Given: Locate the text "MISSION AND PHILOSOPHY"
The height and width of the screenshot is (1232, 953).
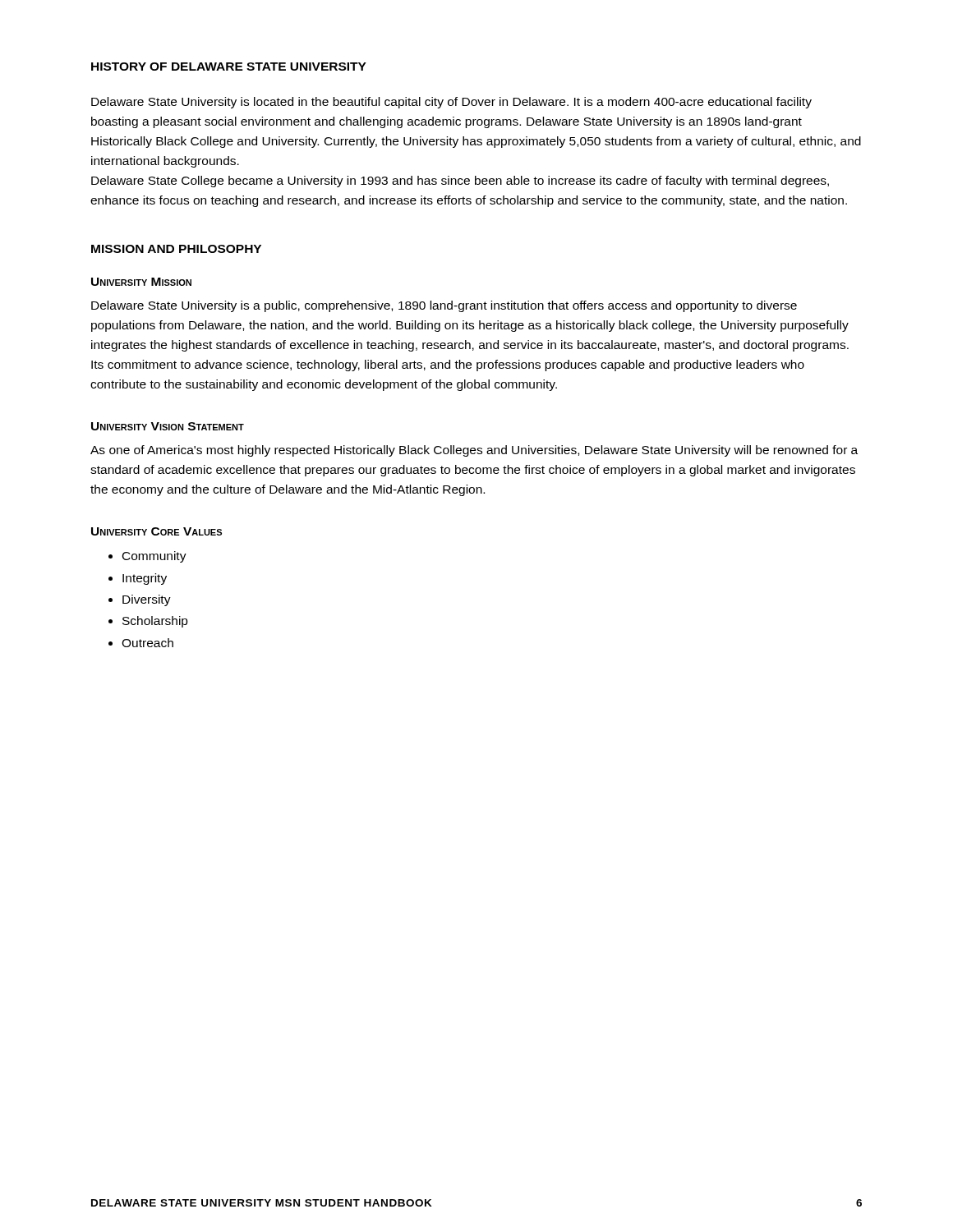Looking at the screenshot, I should click(176, 249).
